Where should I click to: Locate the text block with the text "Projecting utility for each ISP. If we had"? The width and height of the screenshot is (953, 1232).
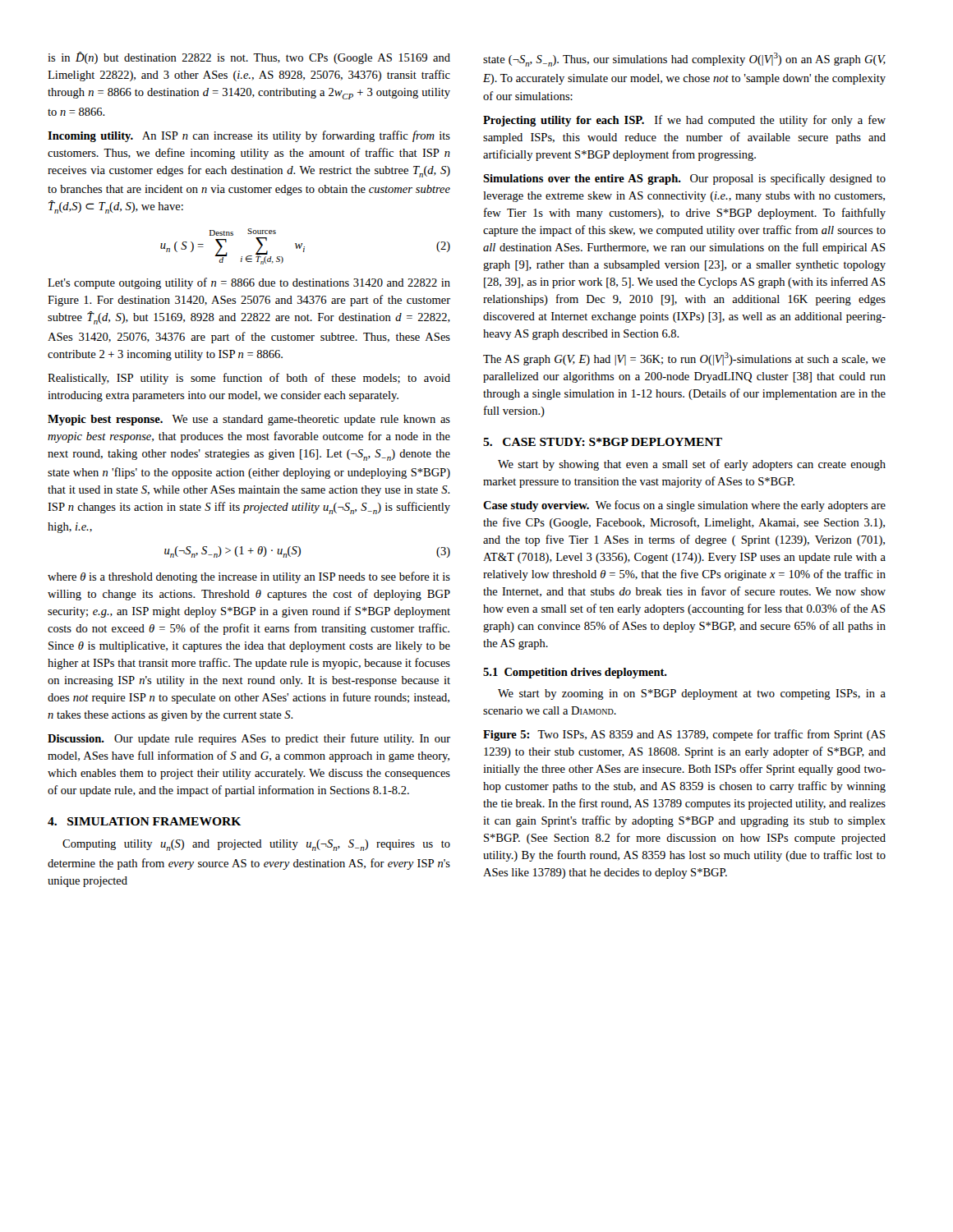pyautogui.click(x=684, y=137)
